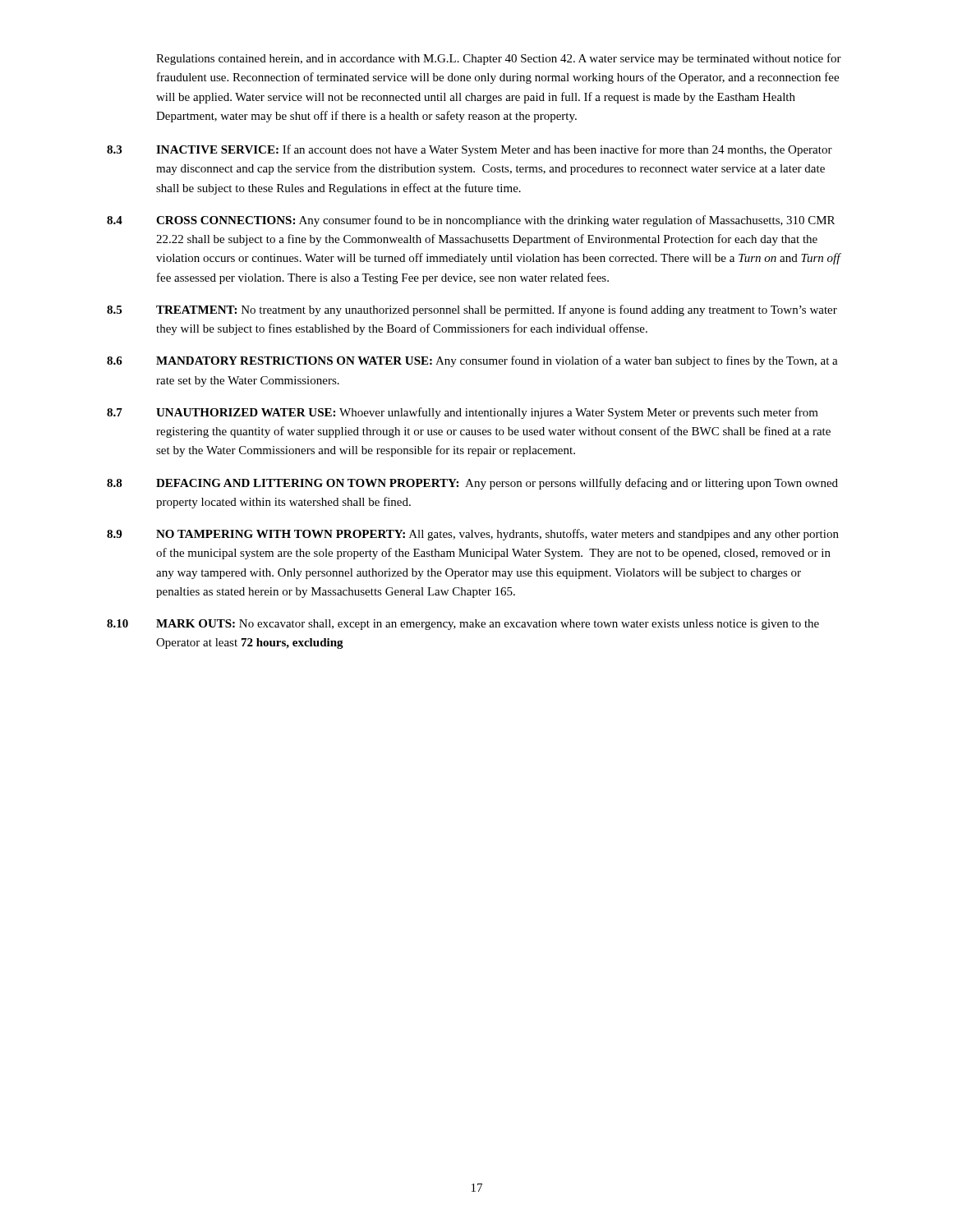The image size is (953, 1232).
Task: Click on the block starting "8.9 NO TAMPERING WITH TOWN PROPERTY: All"
Action: [x=476, y=563]
